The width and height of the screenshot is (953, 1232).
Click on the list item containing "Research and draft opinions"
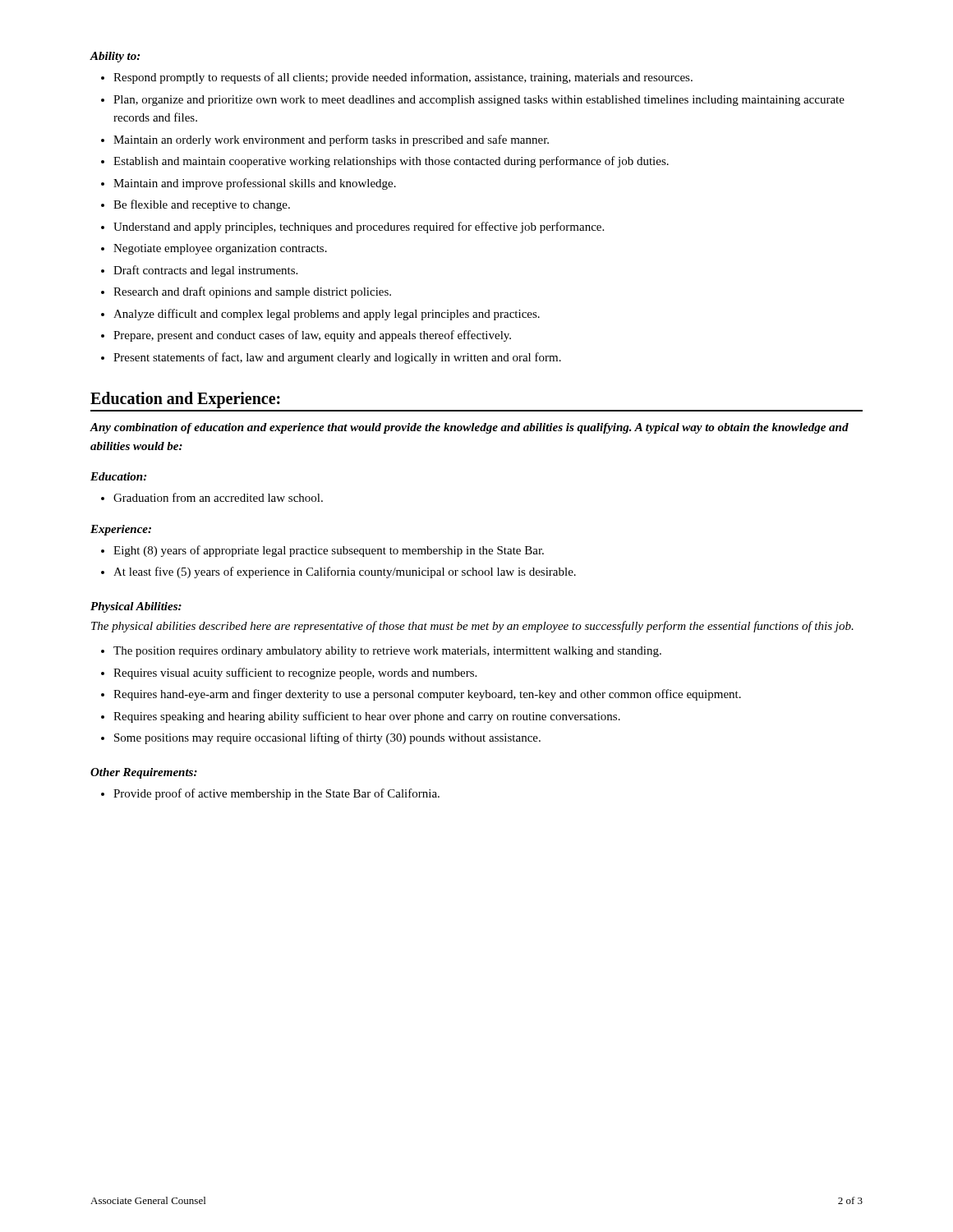tap(246, 292)
